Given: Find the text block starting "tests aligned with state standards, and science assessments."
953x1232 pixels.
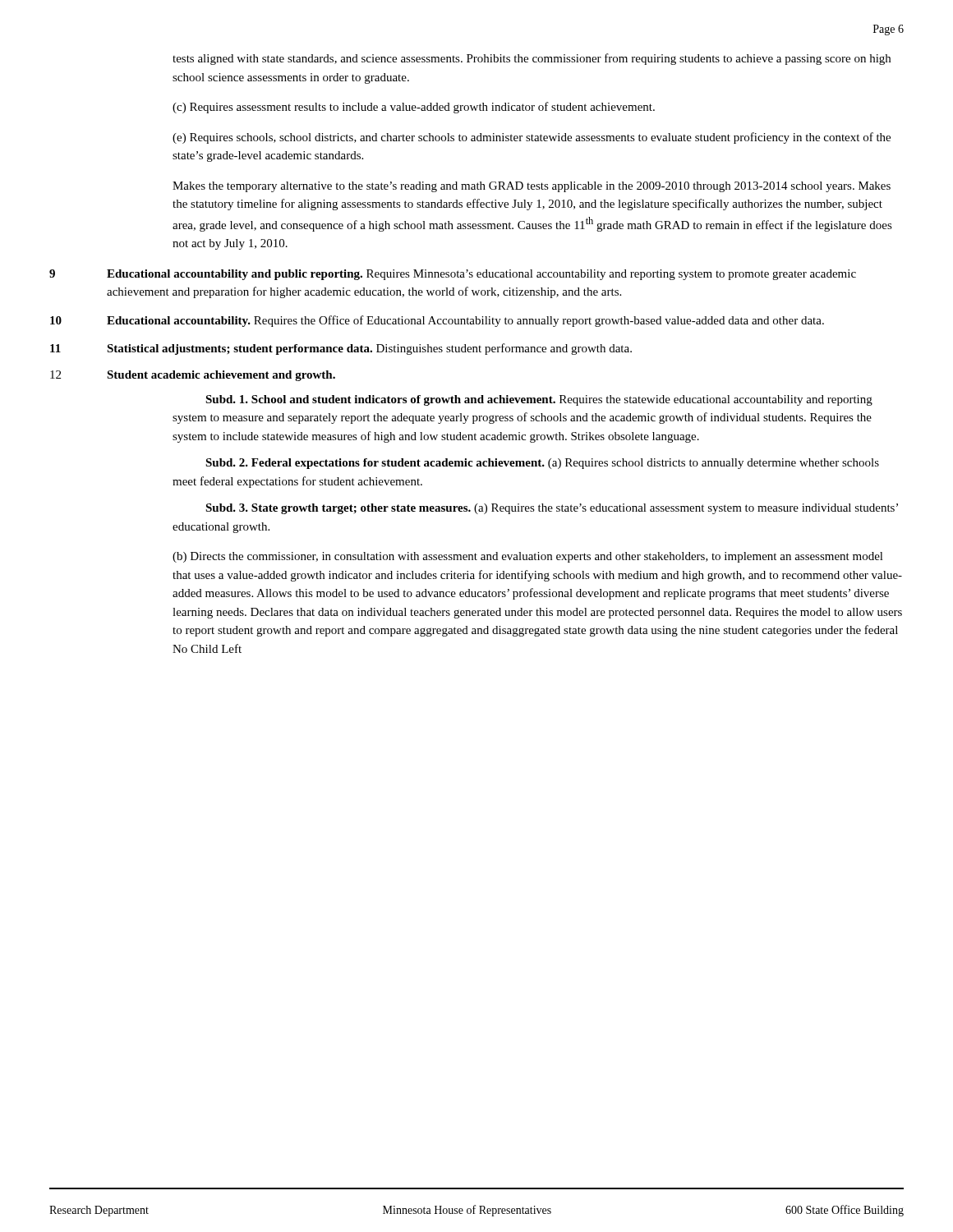Looking at the screenshot, I should click(x=532, y=68).
